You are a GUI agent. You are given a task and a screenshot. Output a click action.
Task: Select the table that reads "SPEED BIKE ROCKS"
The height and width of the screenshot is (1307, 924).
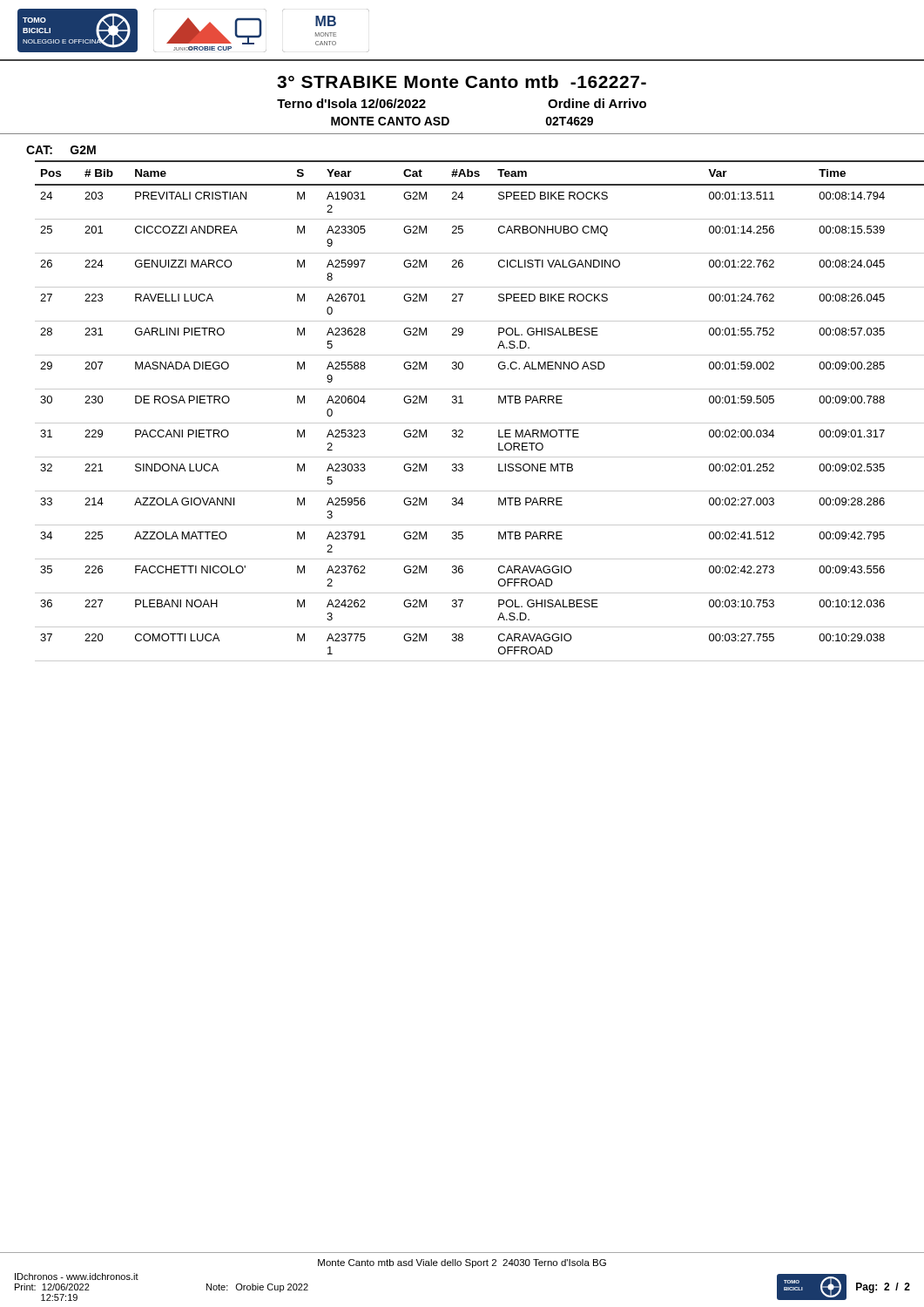(462, 411)
